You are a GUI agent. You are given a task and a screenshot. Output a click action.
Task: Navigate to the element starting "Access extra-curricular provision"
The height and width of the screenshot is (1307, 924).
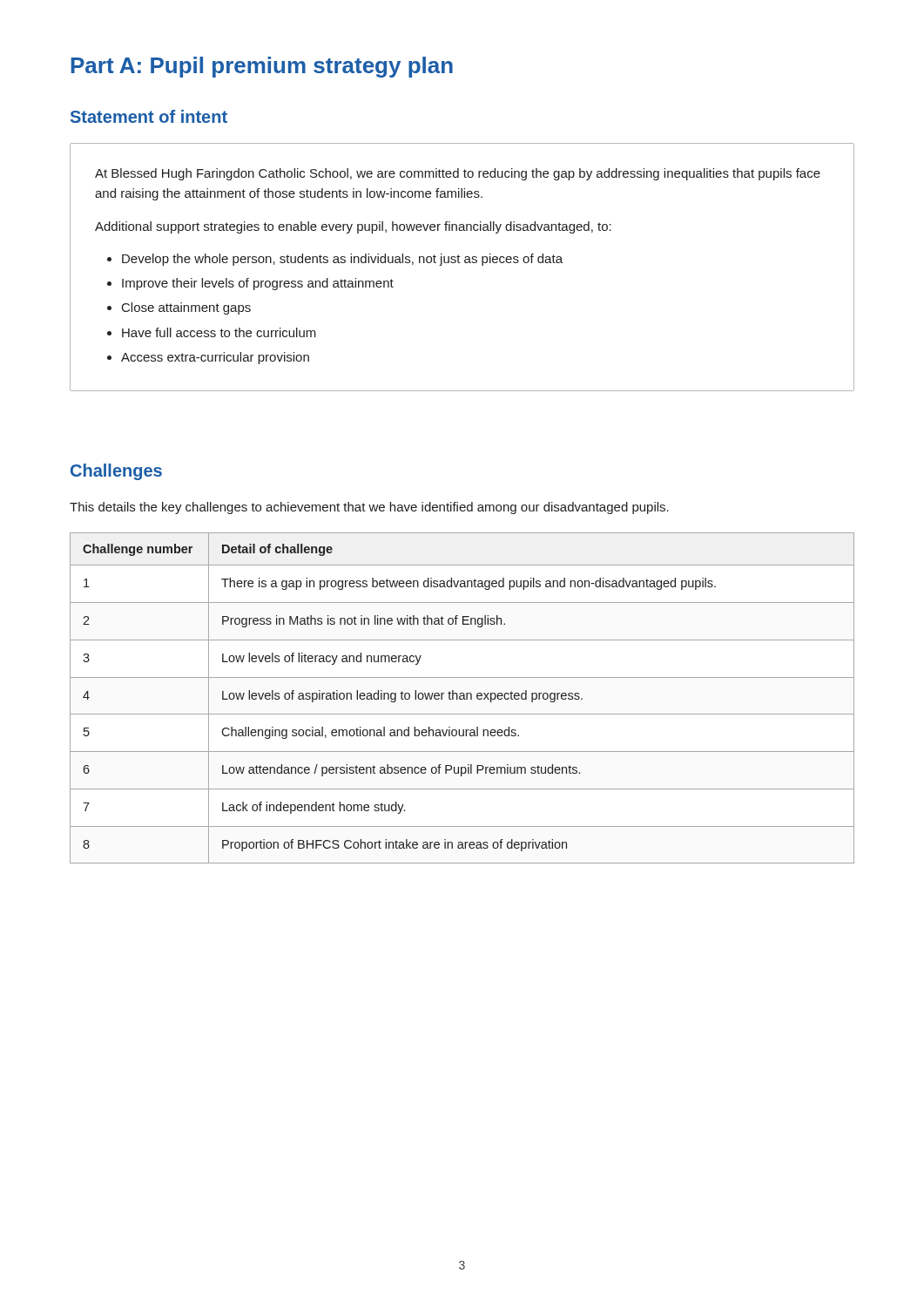pyautogui.click(x=215, y=357)
